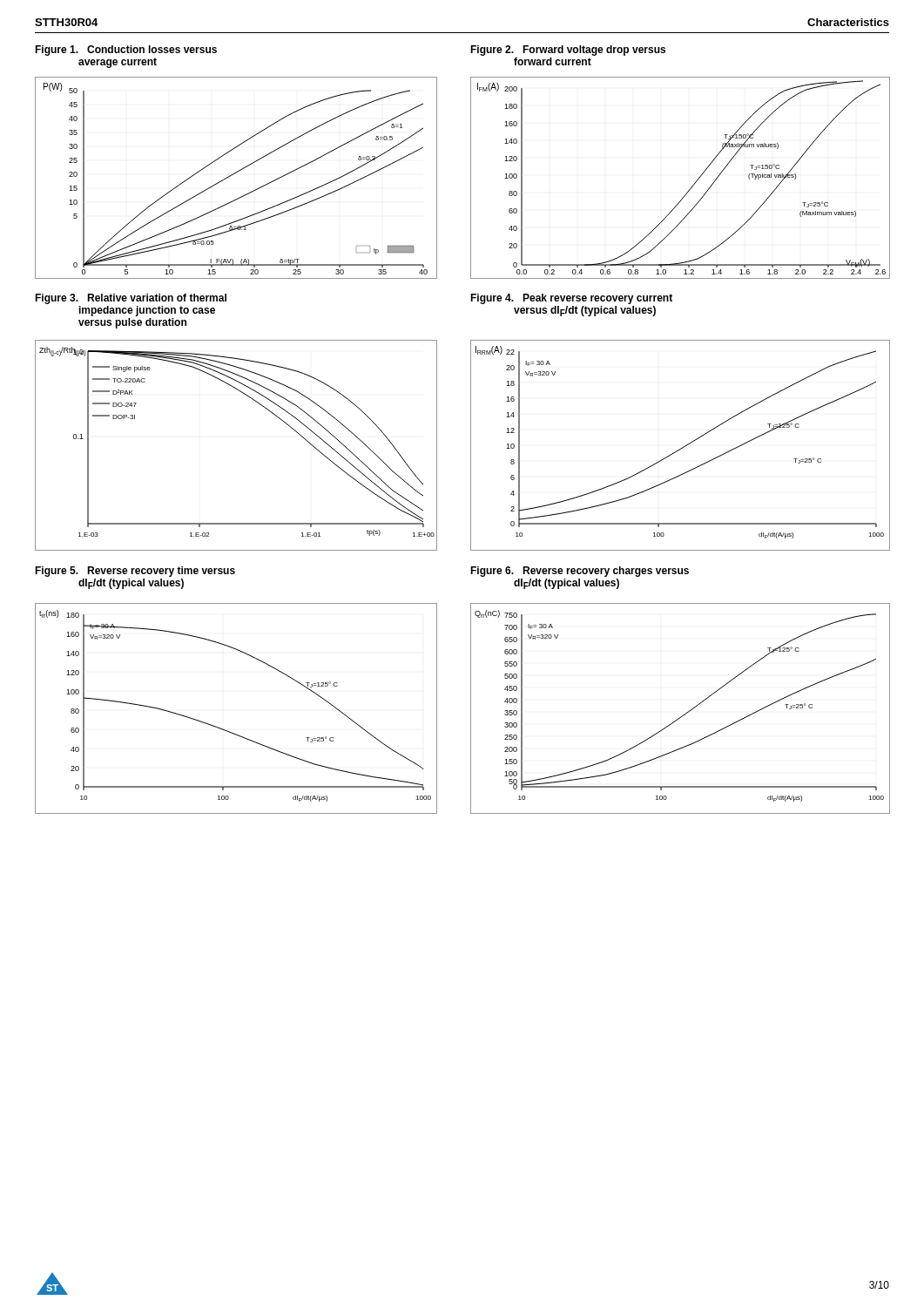Locate the caption containing "Figure 2. Forward voltage drop versus forward current"
Screen dimensions: 1307x924
click(x=568, y=56)
